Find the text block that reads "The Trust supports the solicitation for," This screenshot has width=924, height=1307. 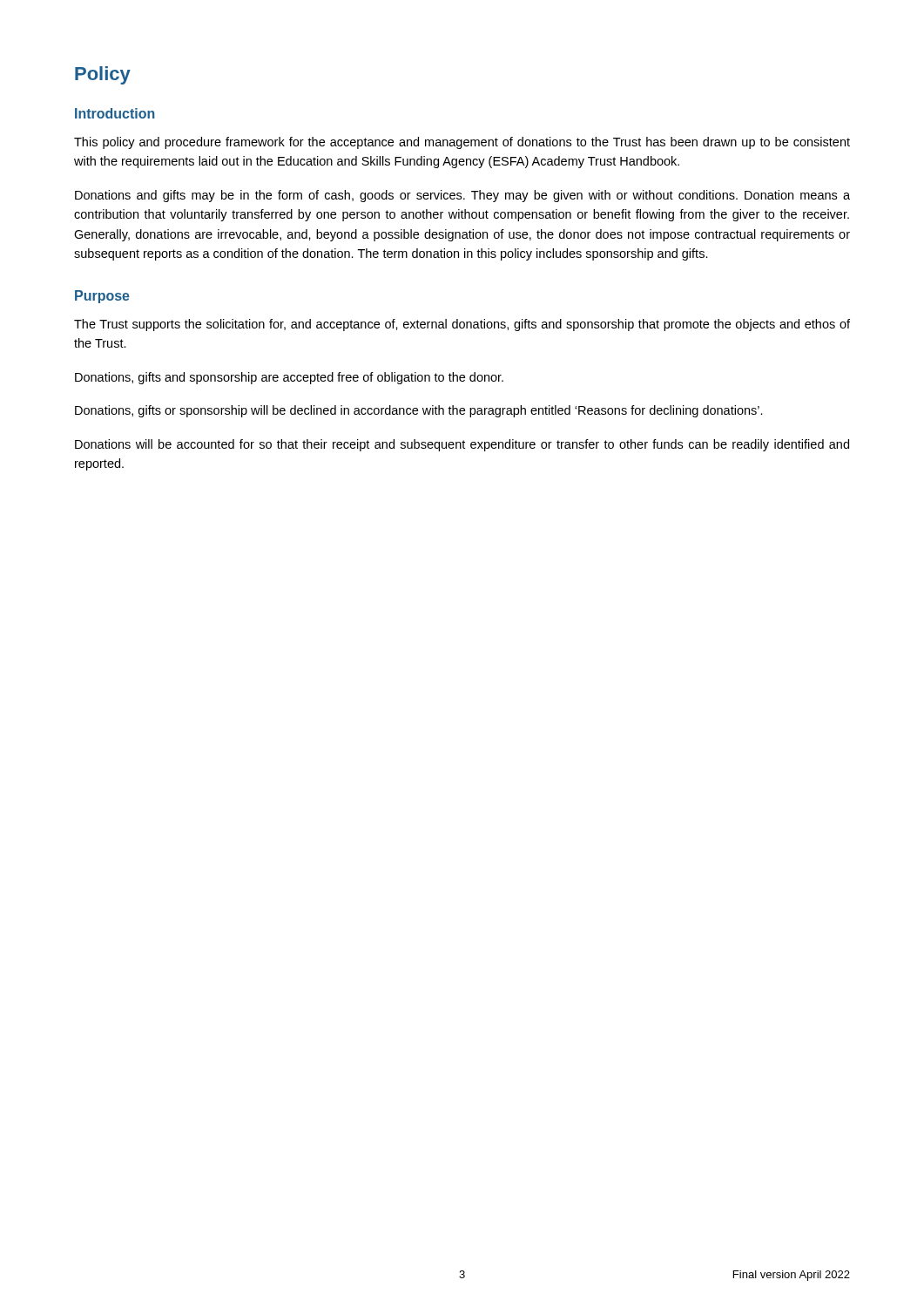[x=462, y=334]
